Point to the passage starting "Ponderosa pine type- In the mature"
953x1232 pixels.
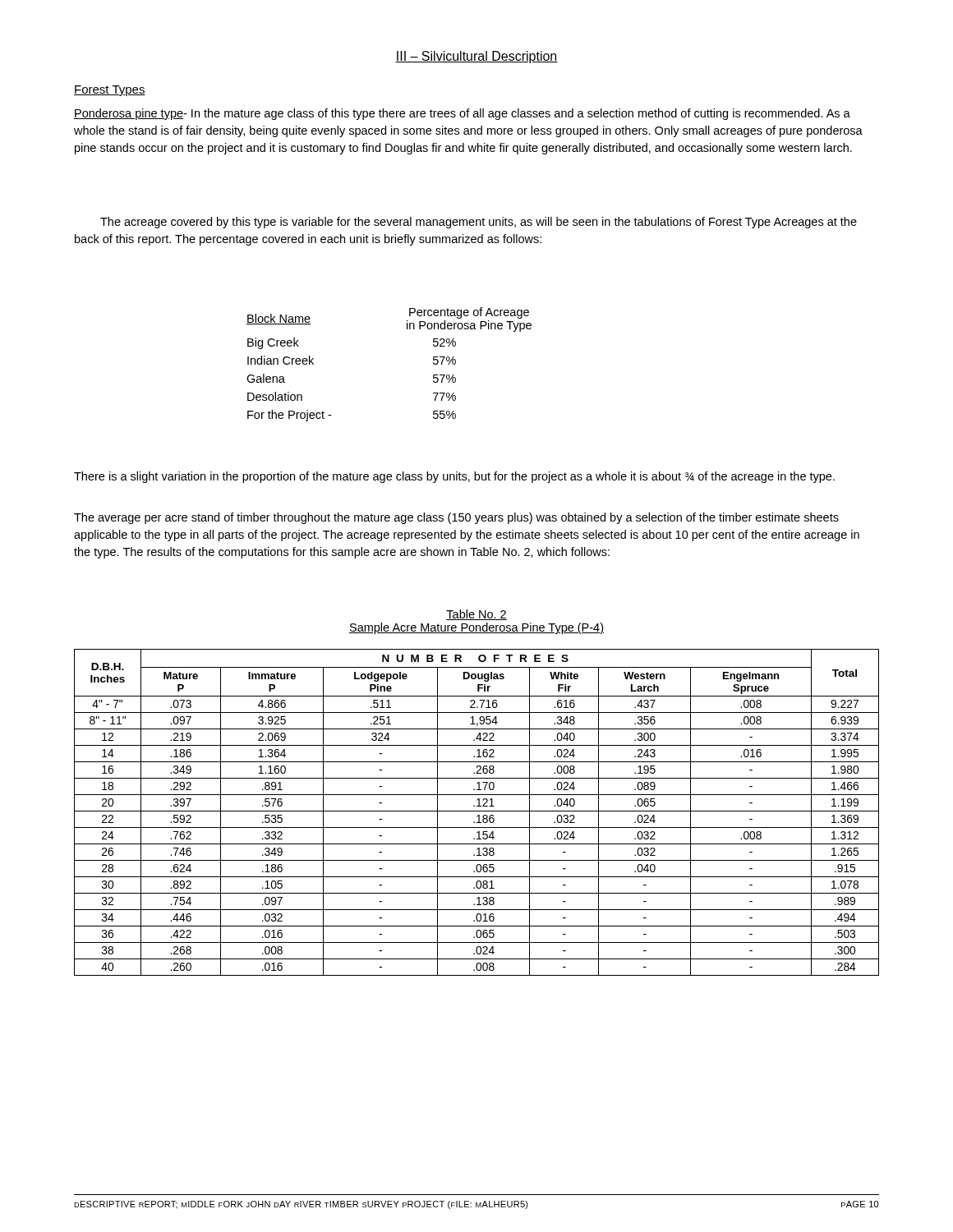click(x=468, y=131)
